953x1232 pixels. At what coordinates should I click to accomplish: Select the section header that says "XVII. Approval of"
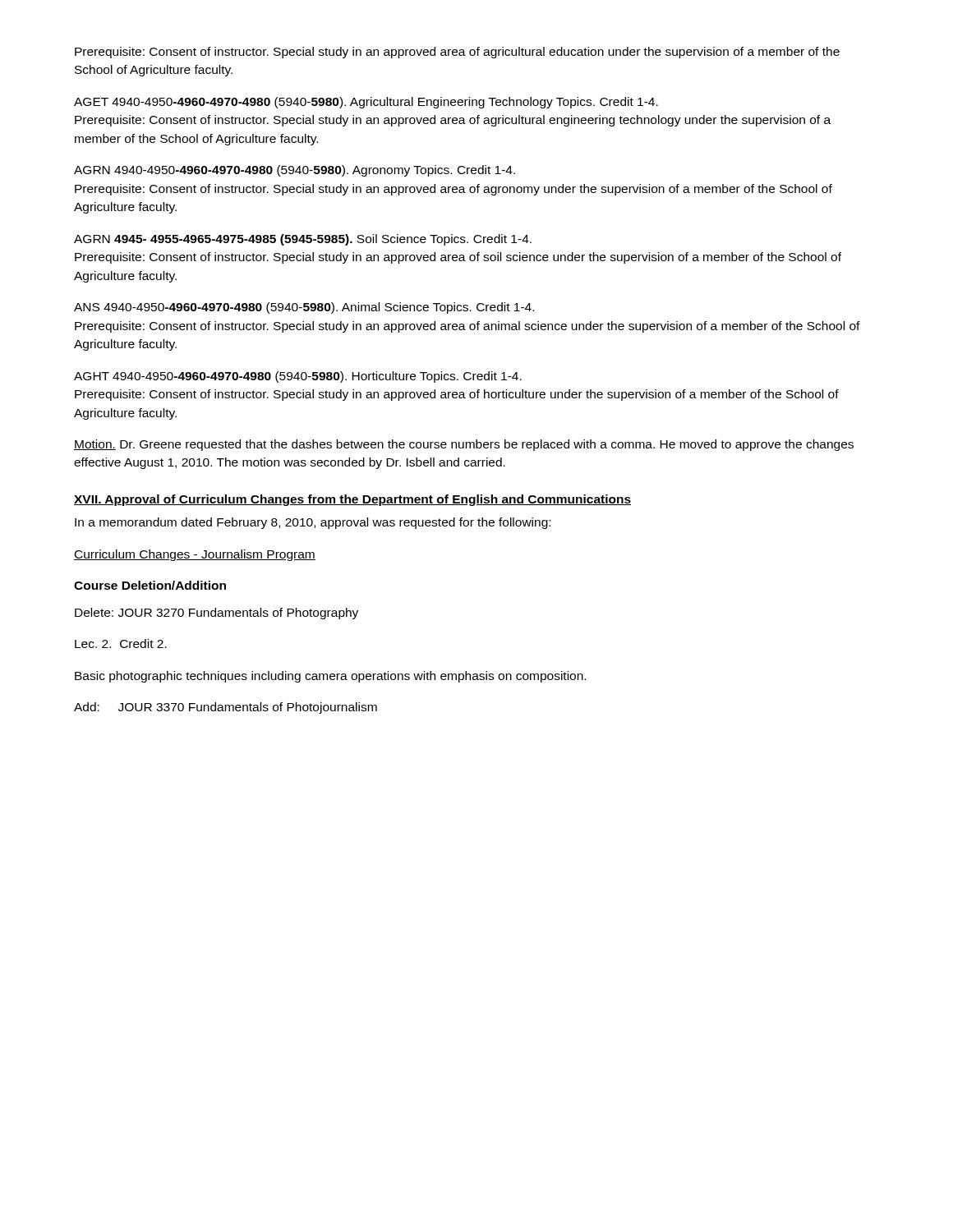352,499
